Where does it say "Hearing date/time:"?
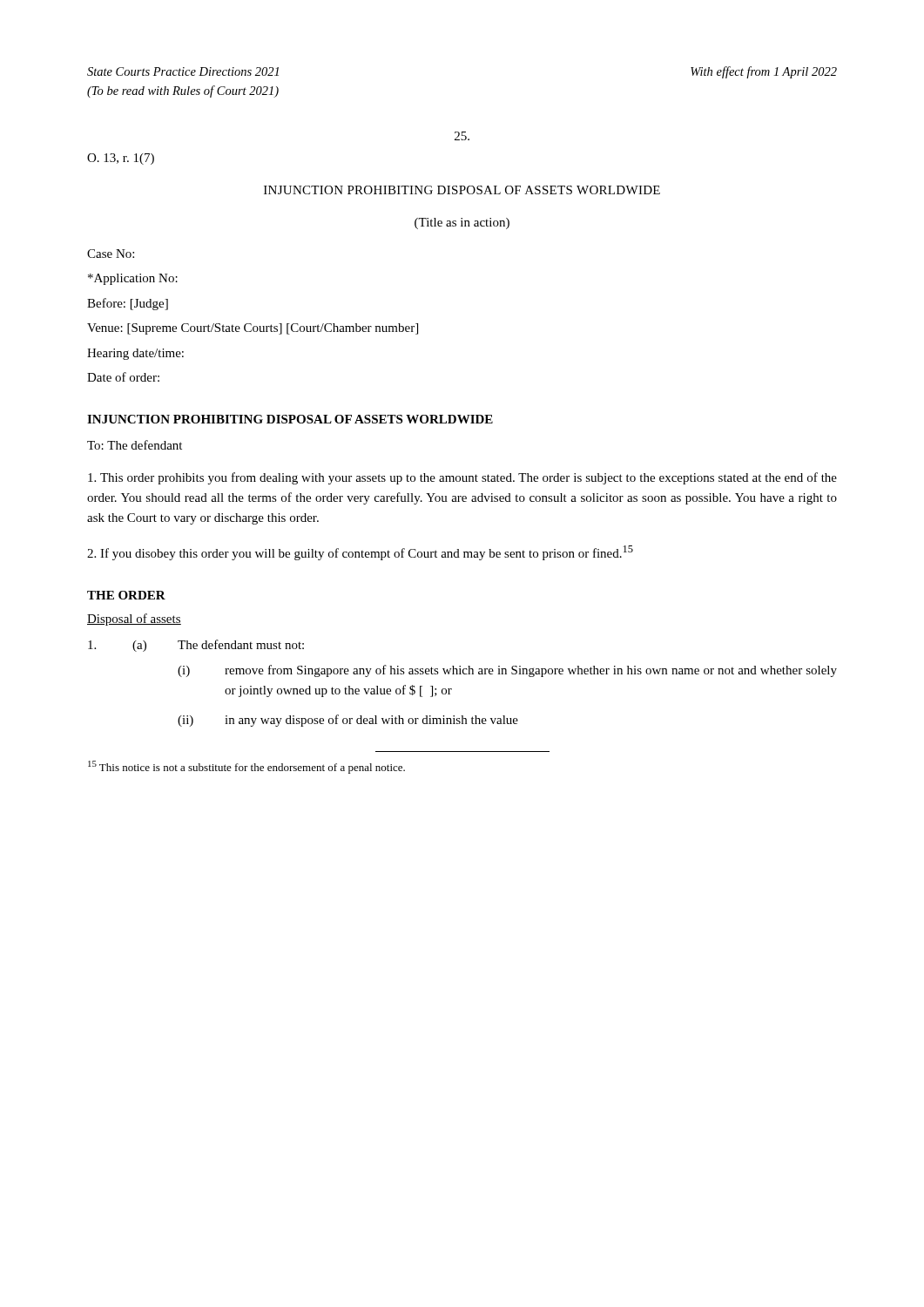 click(136, 352)
